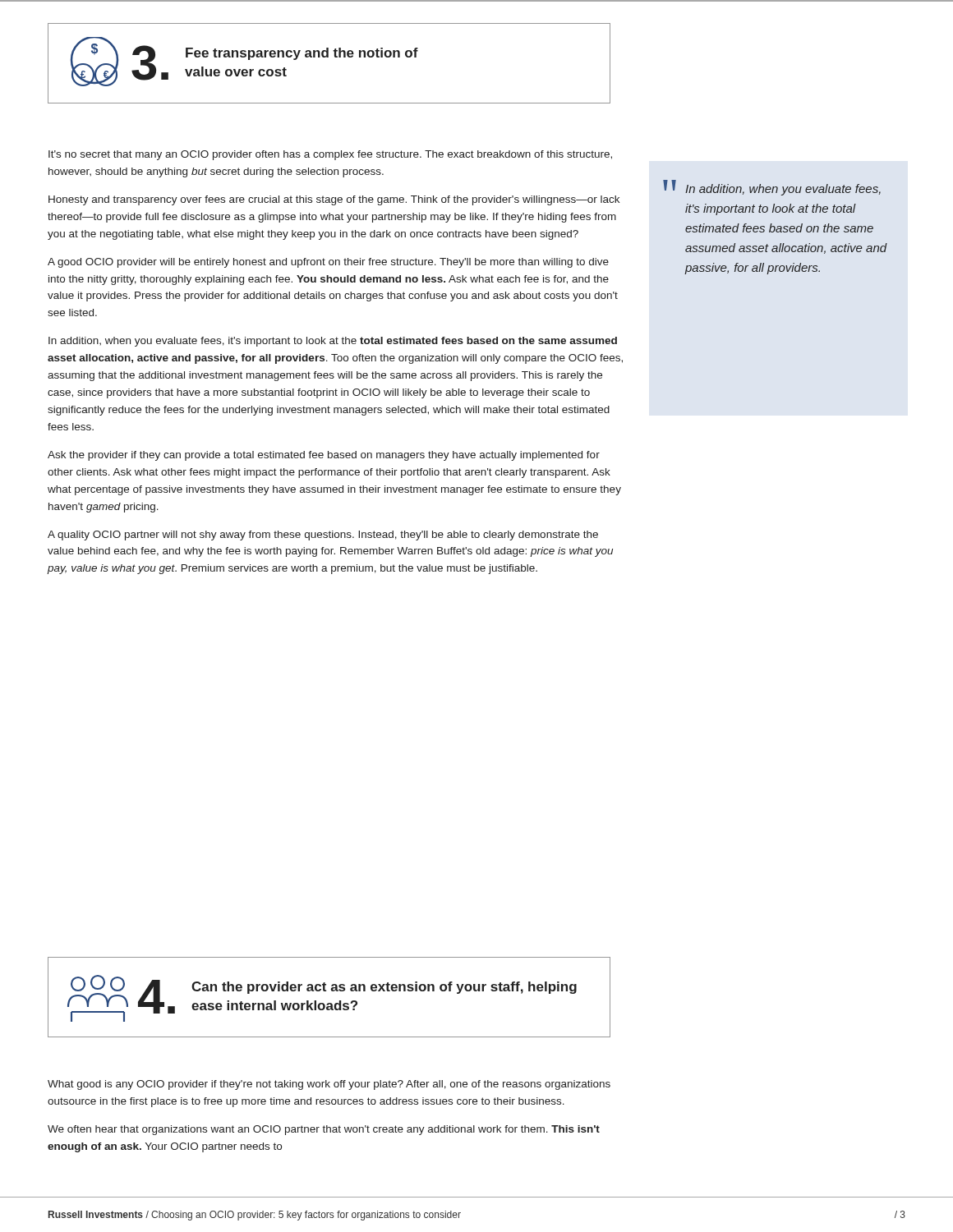
Task: Select the block starting "4. Can the provider act"
Action: click(x=329, y=997)
